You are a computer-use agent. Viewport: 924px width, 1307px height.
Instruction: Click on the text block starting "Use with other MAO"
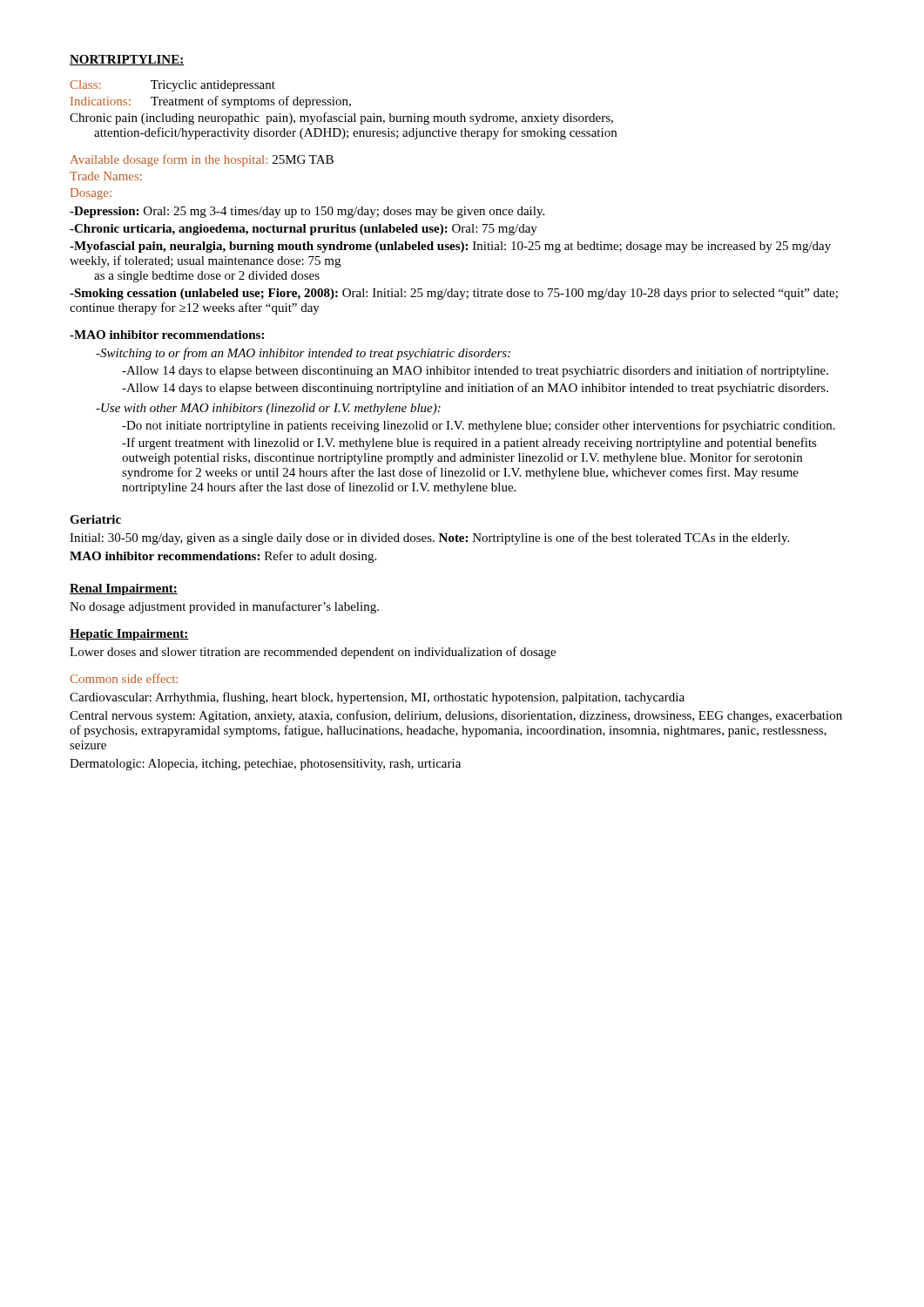click(269, 408)
